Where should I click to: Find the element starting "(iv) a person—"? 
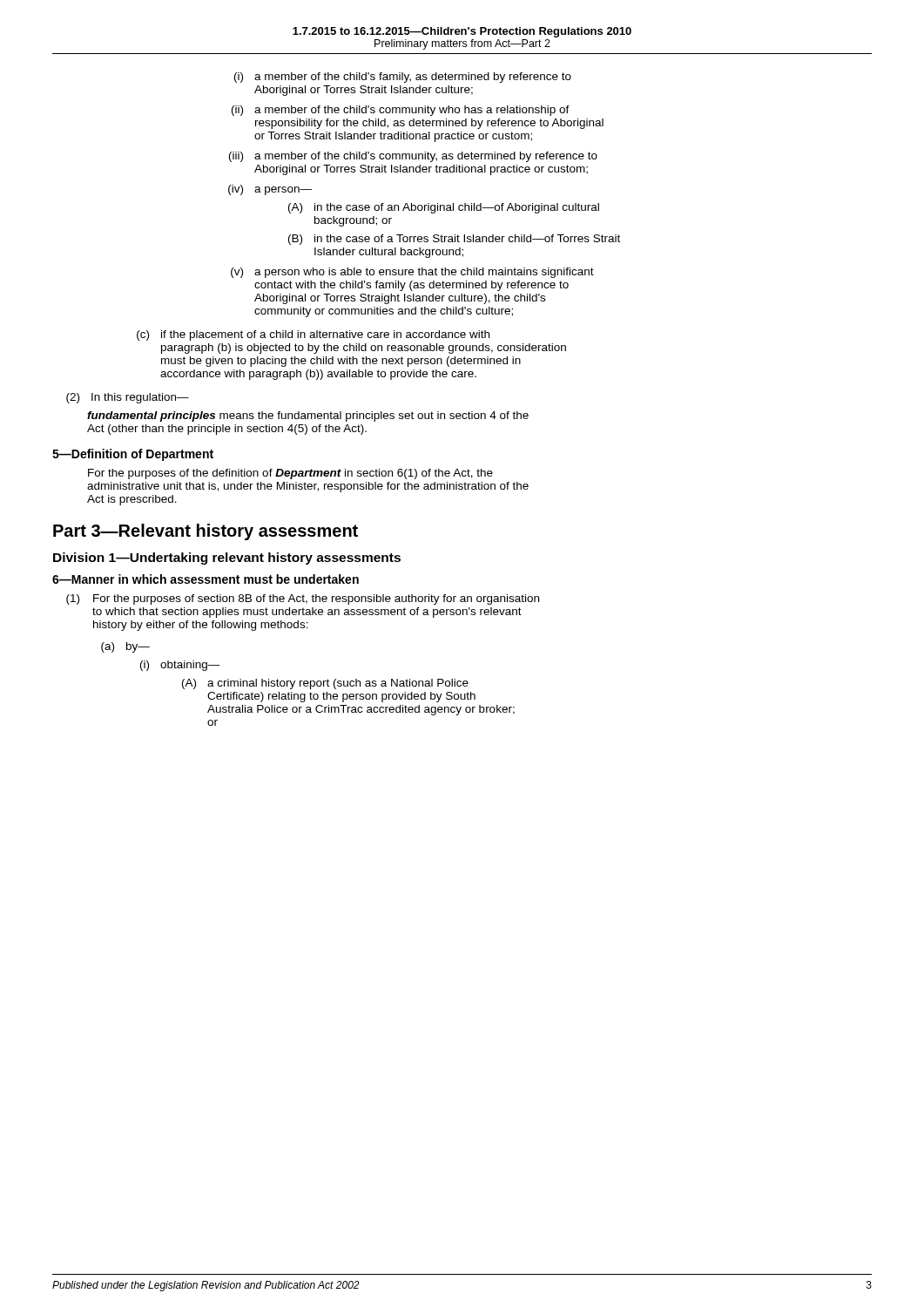(x=252, y=189)
